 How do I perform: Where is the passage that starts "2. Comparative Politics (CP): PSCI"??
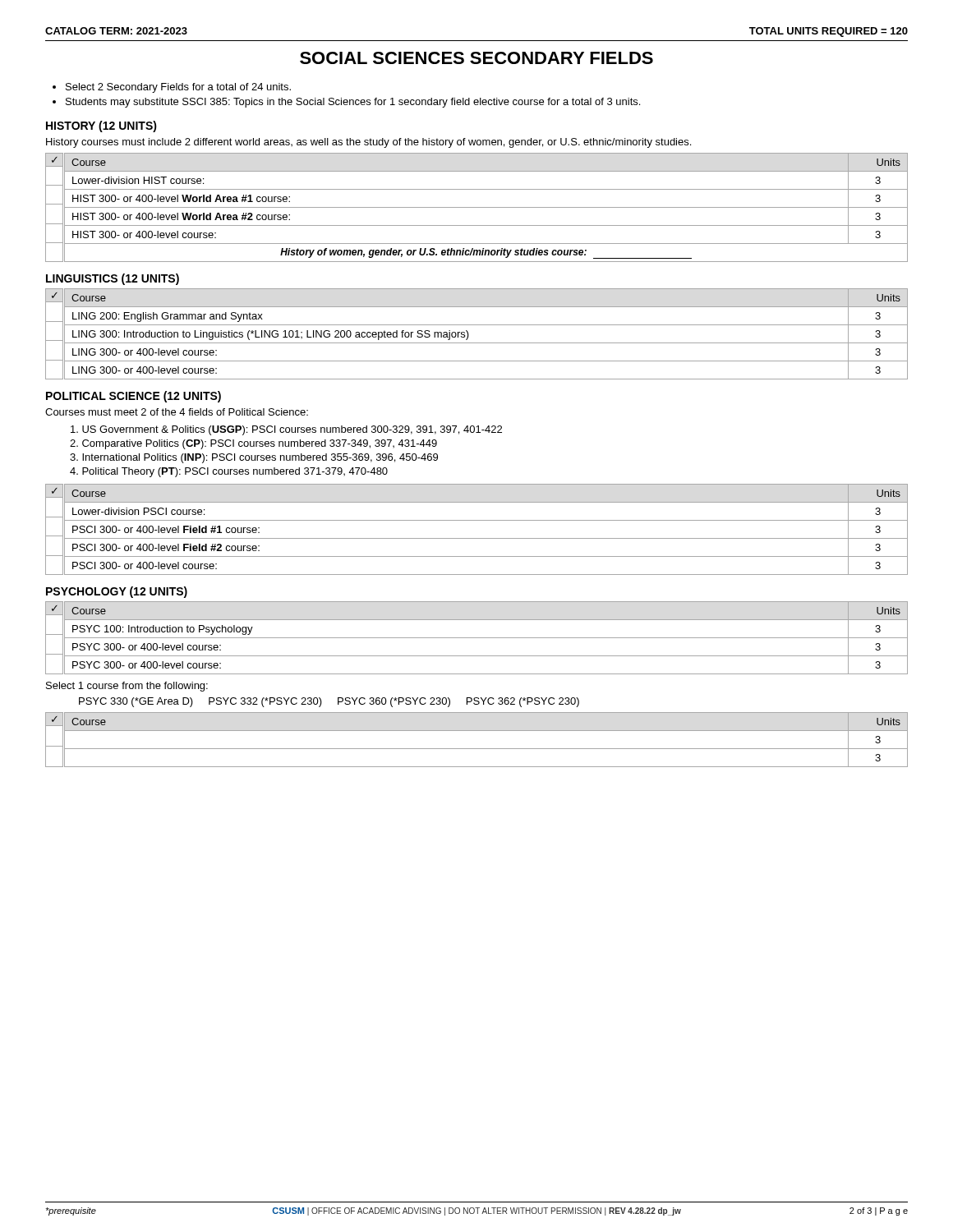click(x=254, y=443)
